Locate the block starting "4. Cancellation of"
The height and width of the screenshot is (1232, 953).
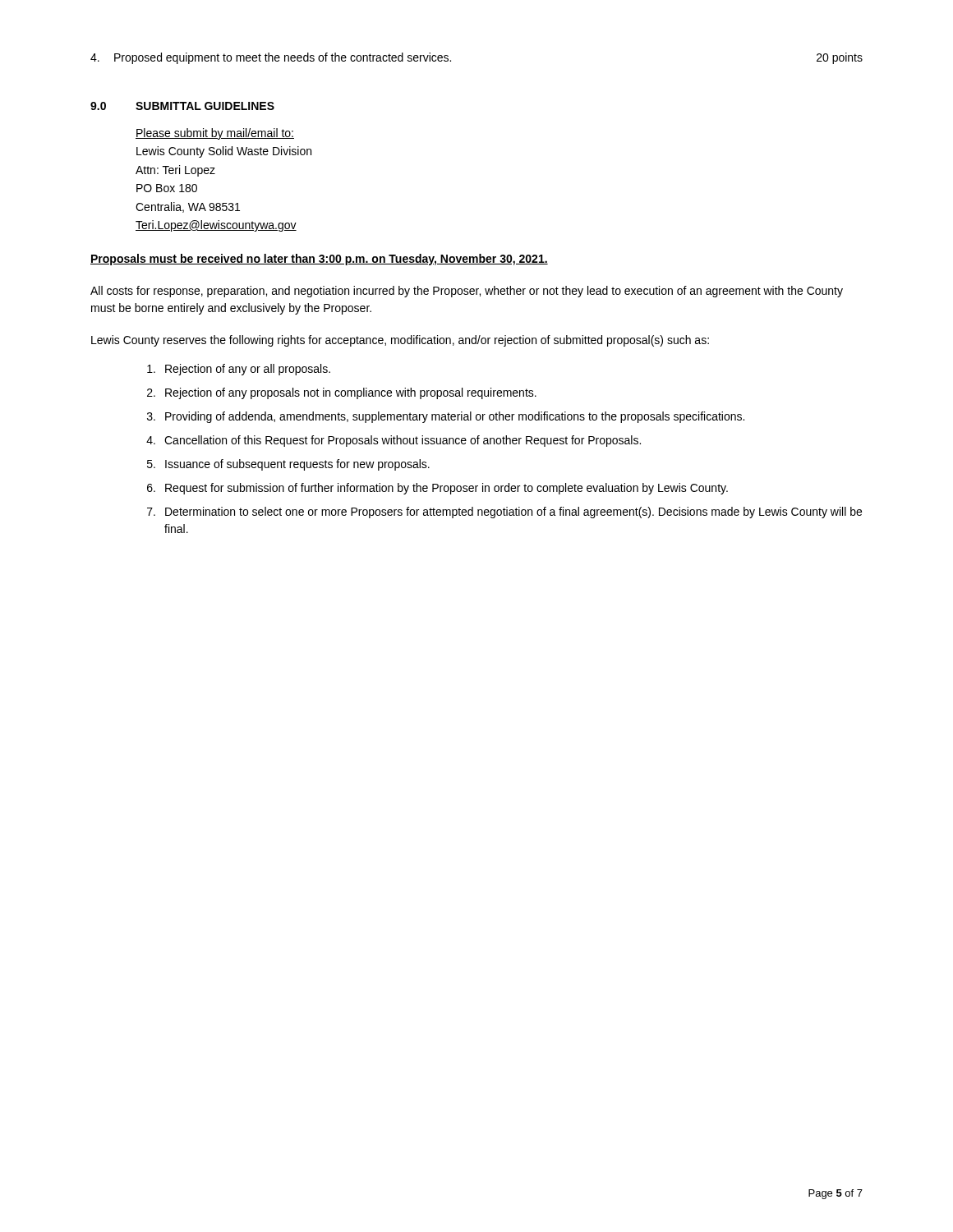pos(493,441)
